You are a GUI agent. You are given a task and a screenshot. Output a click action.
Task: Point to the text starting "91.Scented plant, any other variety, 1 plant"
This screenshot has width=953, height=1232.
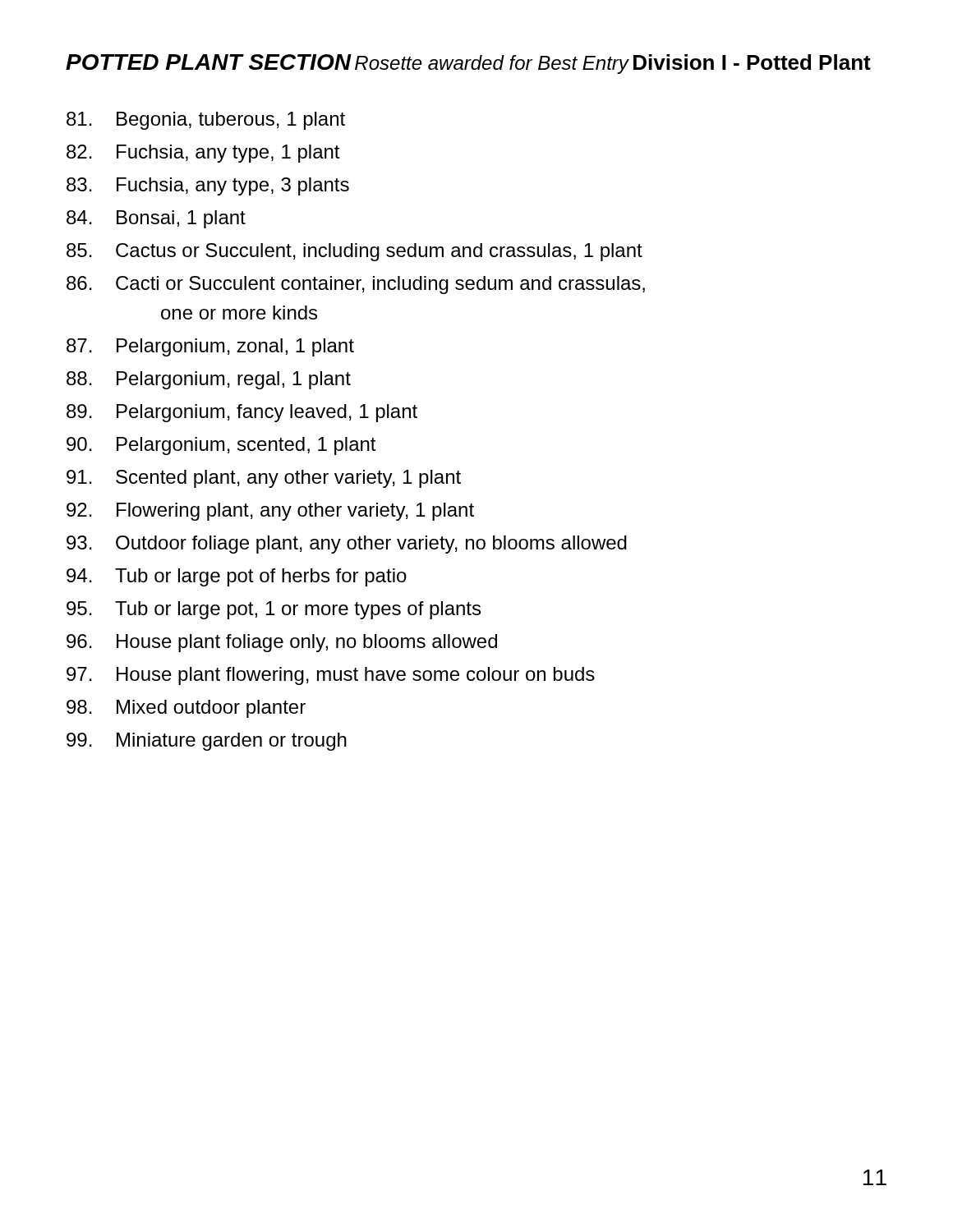264,479
